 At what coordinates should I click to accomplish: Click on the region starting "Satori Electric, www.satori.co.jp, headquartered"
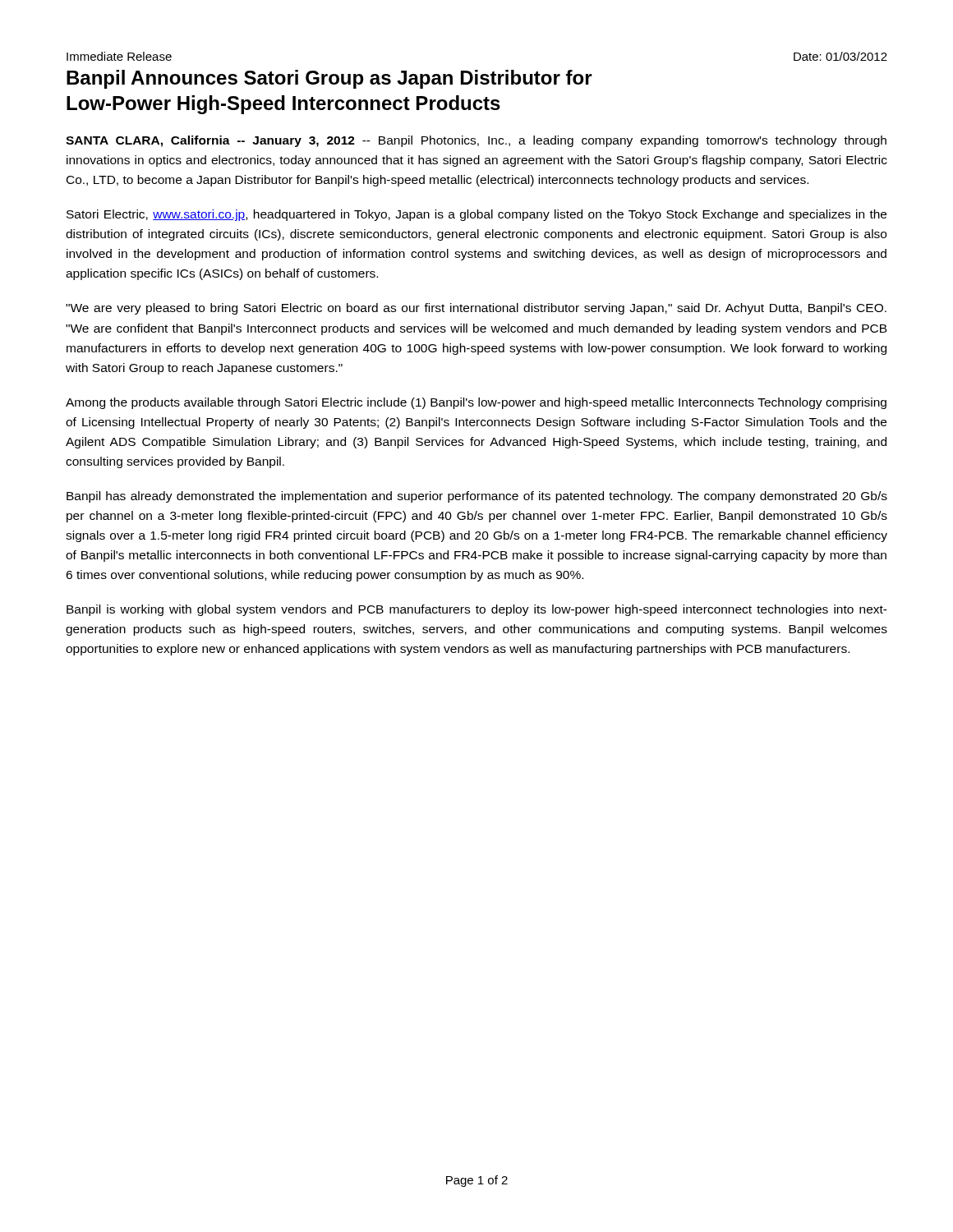[x=476, y=244]
